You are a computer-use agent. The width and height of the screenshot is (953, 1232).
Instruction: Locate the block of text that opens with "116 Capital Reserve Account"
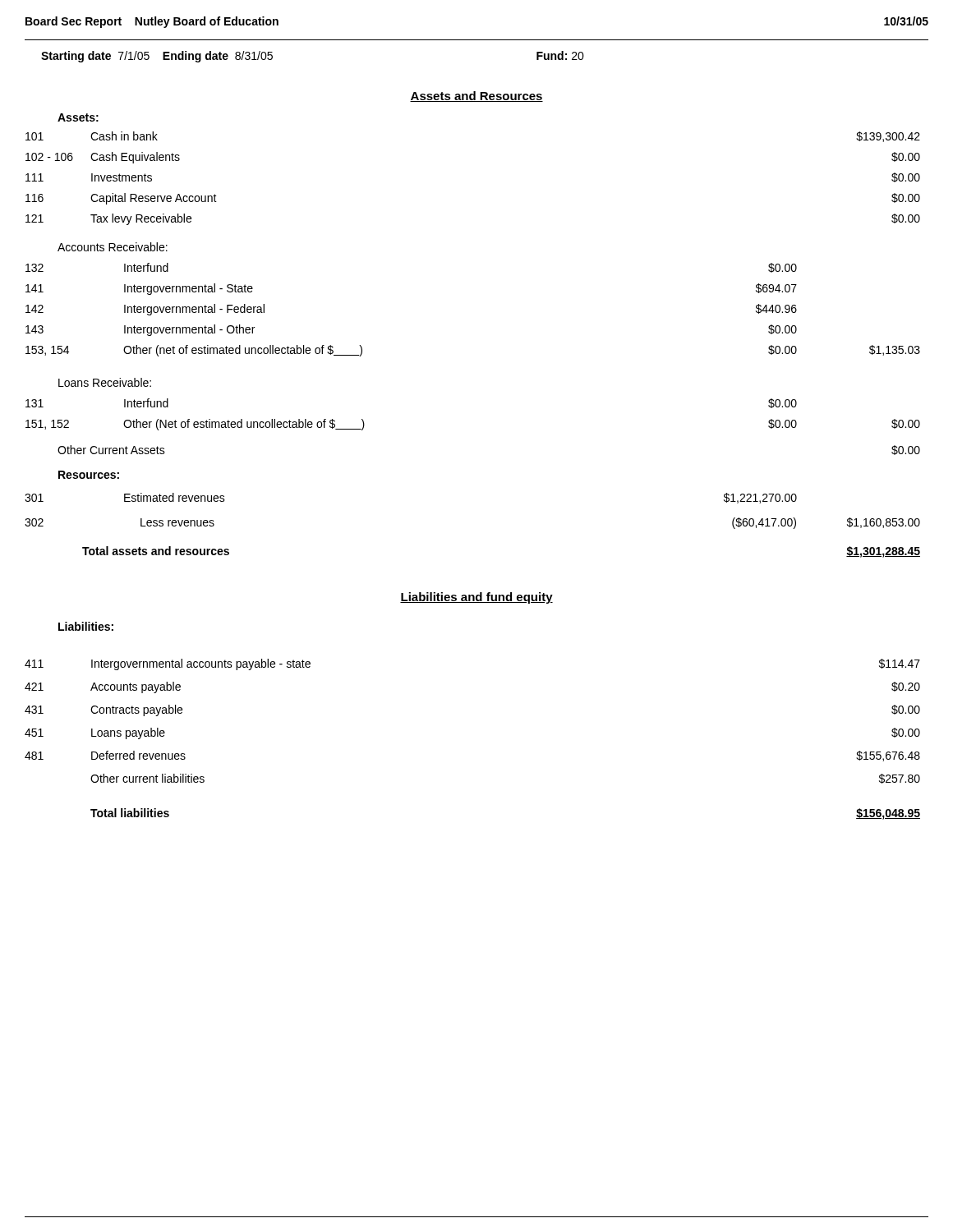click(x=34, y=198)
